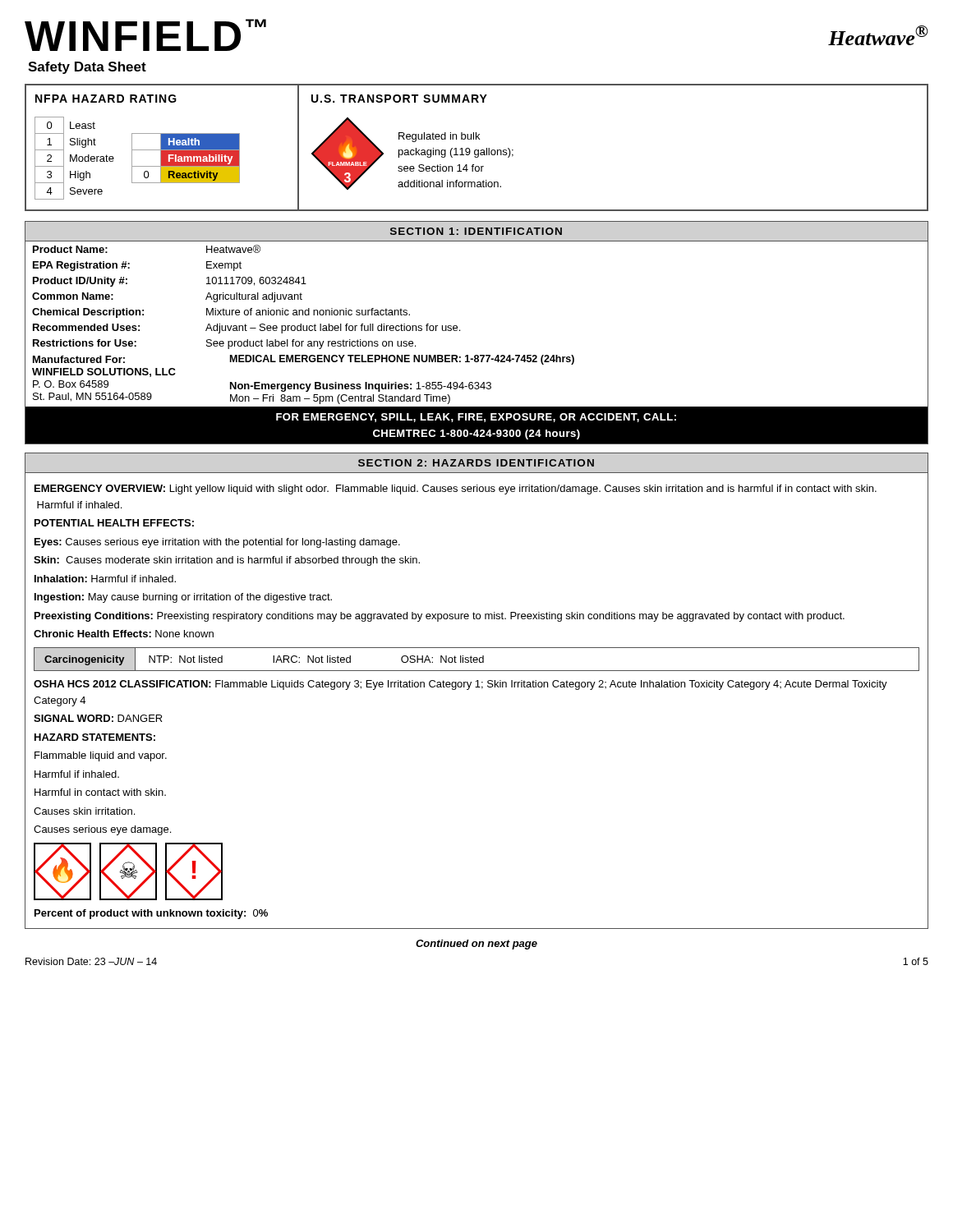Where does it say "Causes serious eye damage."?
Image resolution: width=953 pixels, height=1232 pixels.
tap(103, 829)
